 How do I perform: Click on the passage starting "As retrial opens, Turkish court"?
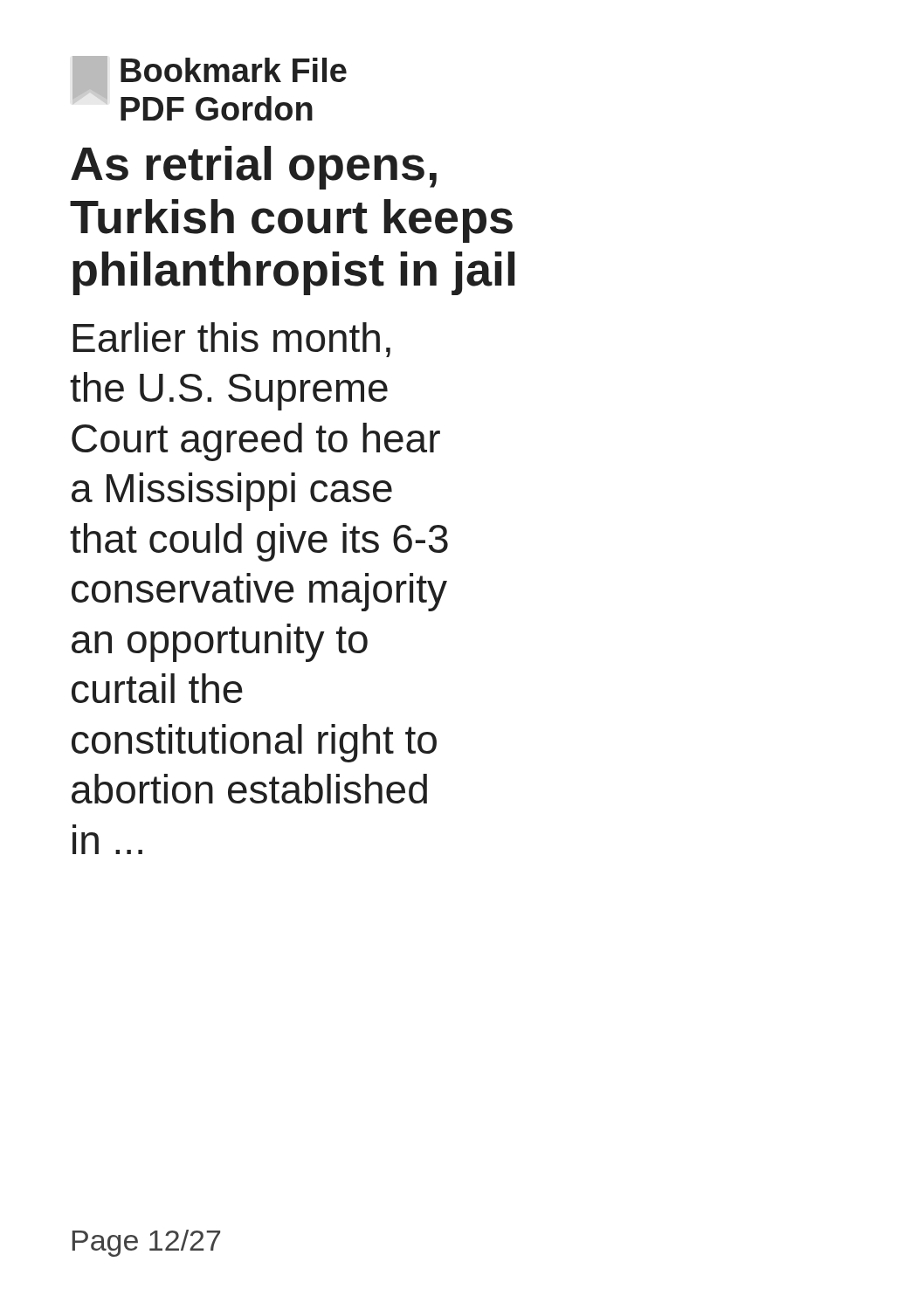click(x=462, y=217)
